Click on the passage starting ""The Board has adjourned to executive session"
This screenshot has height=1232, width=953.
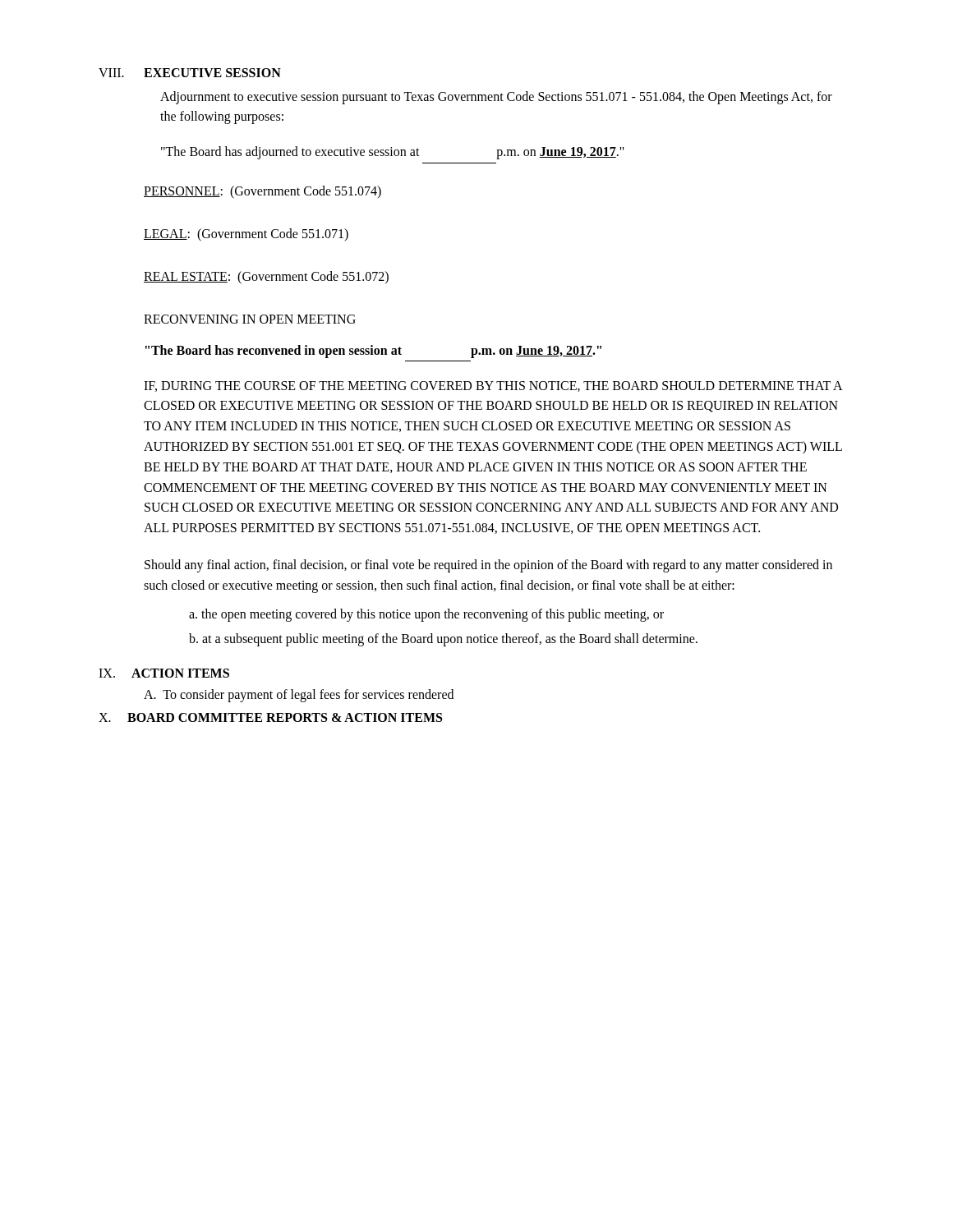[x=392, y=152]
